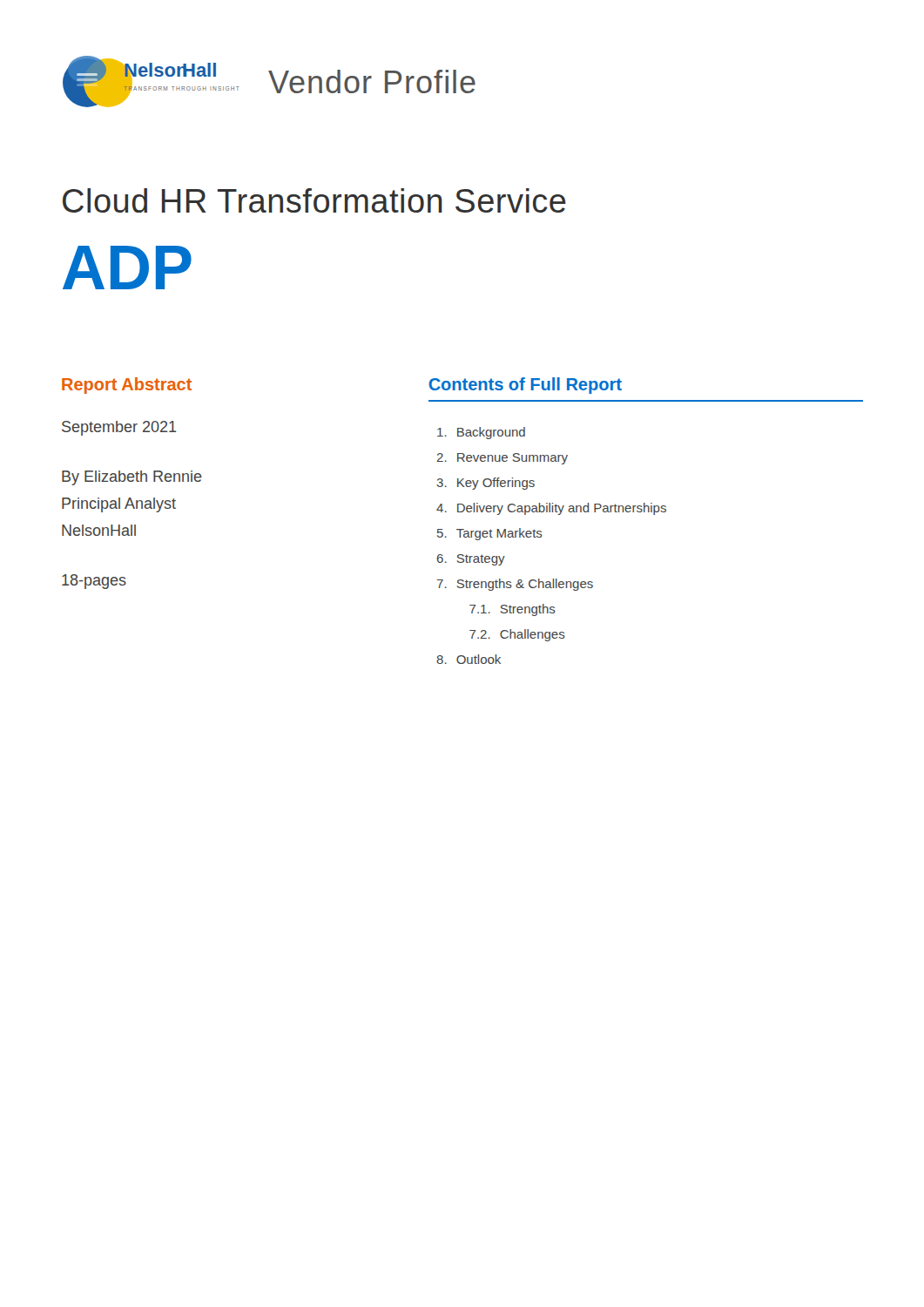Click on the element starting "2.Revenue Summary"
The image size is (924, 1307).
(x=502, y=459)
